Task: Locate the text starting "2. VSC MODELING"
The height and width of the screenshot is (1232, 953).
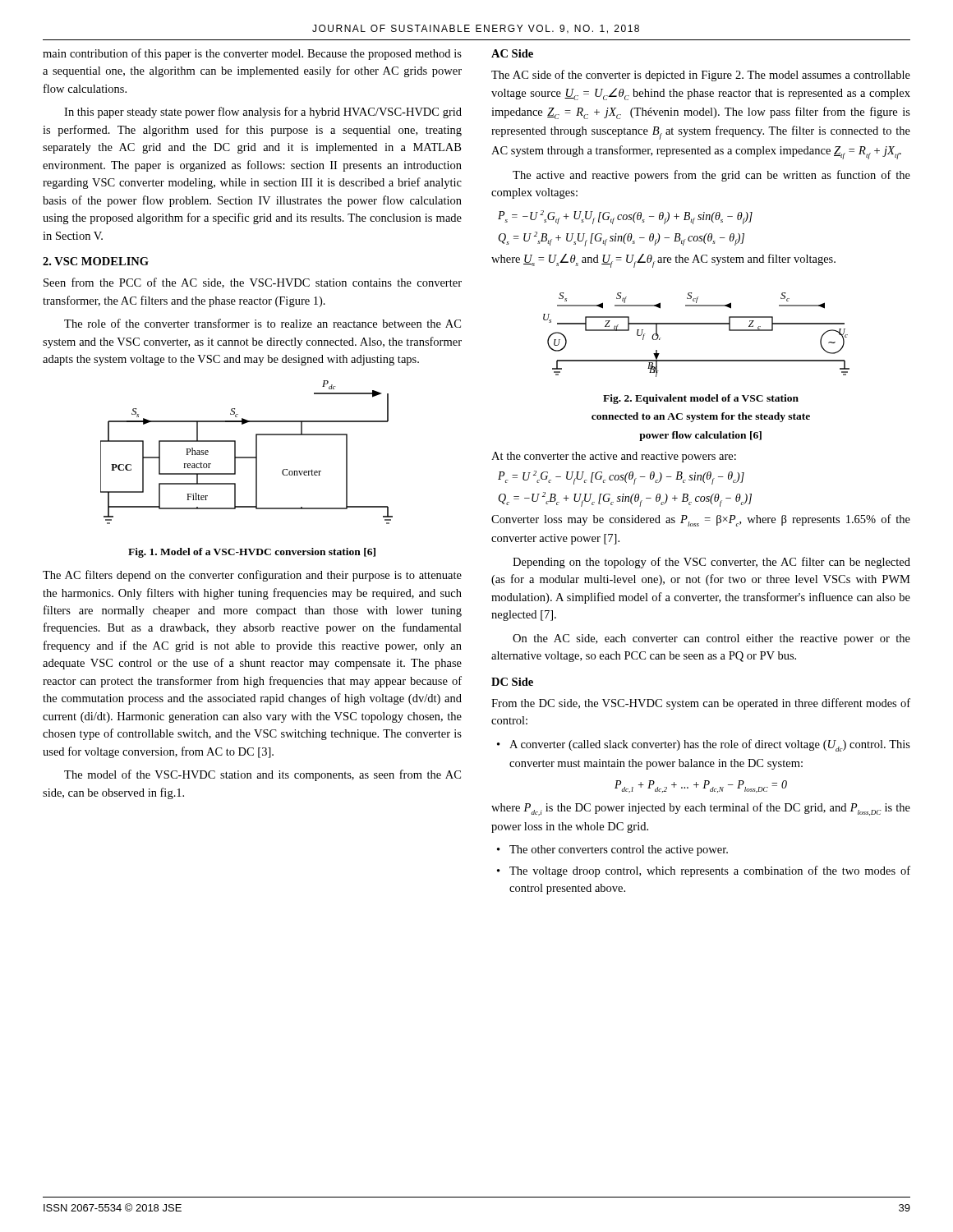Action: click(96, 261)
